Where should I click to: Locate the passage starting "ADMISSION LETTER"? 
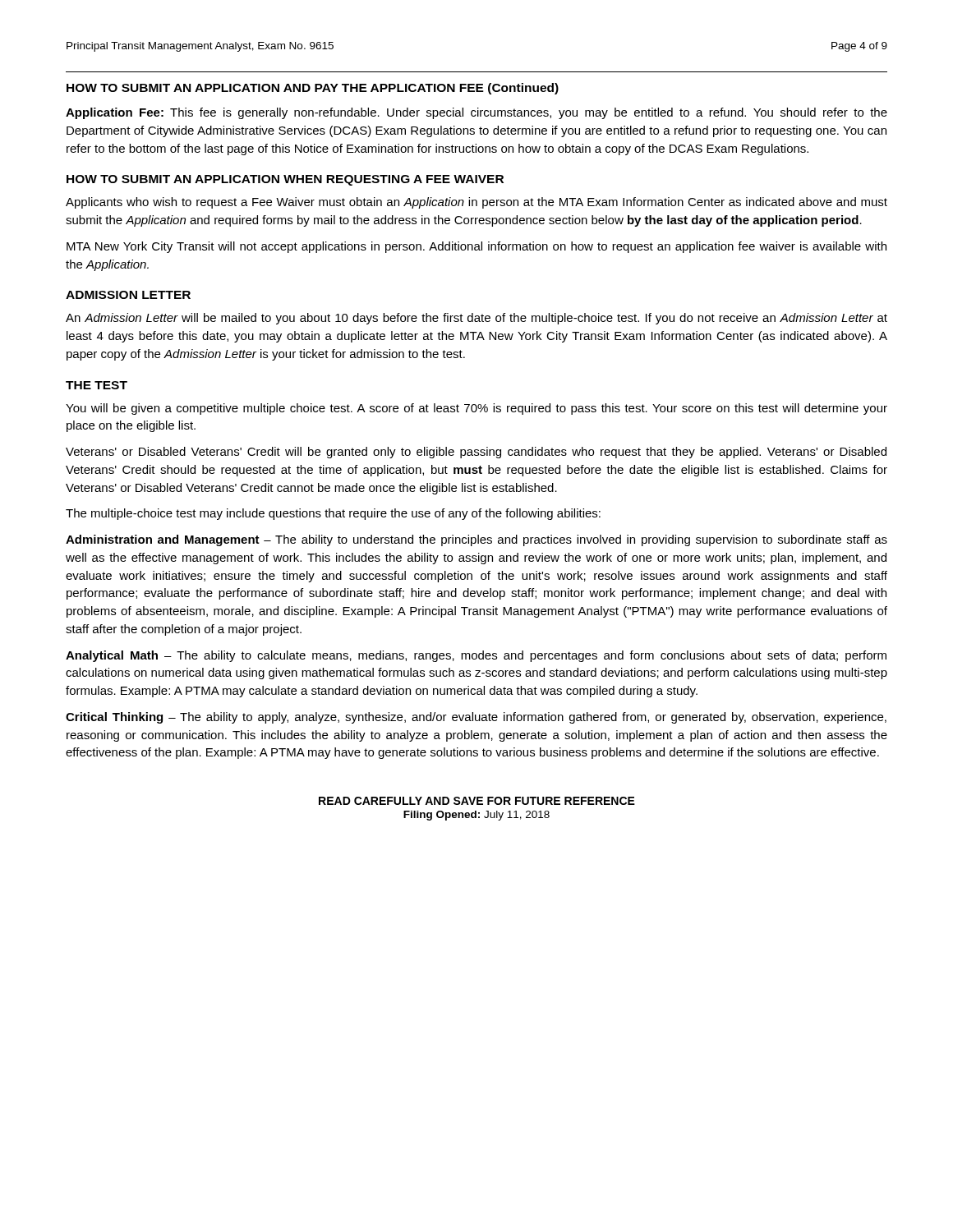[x=128, y=295]
